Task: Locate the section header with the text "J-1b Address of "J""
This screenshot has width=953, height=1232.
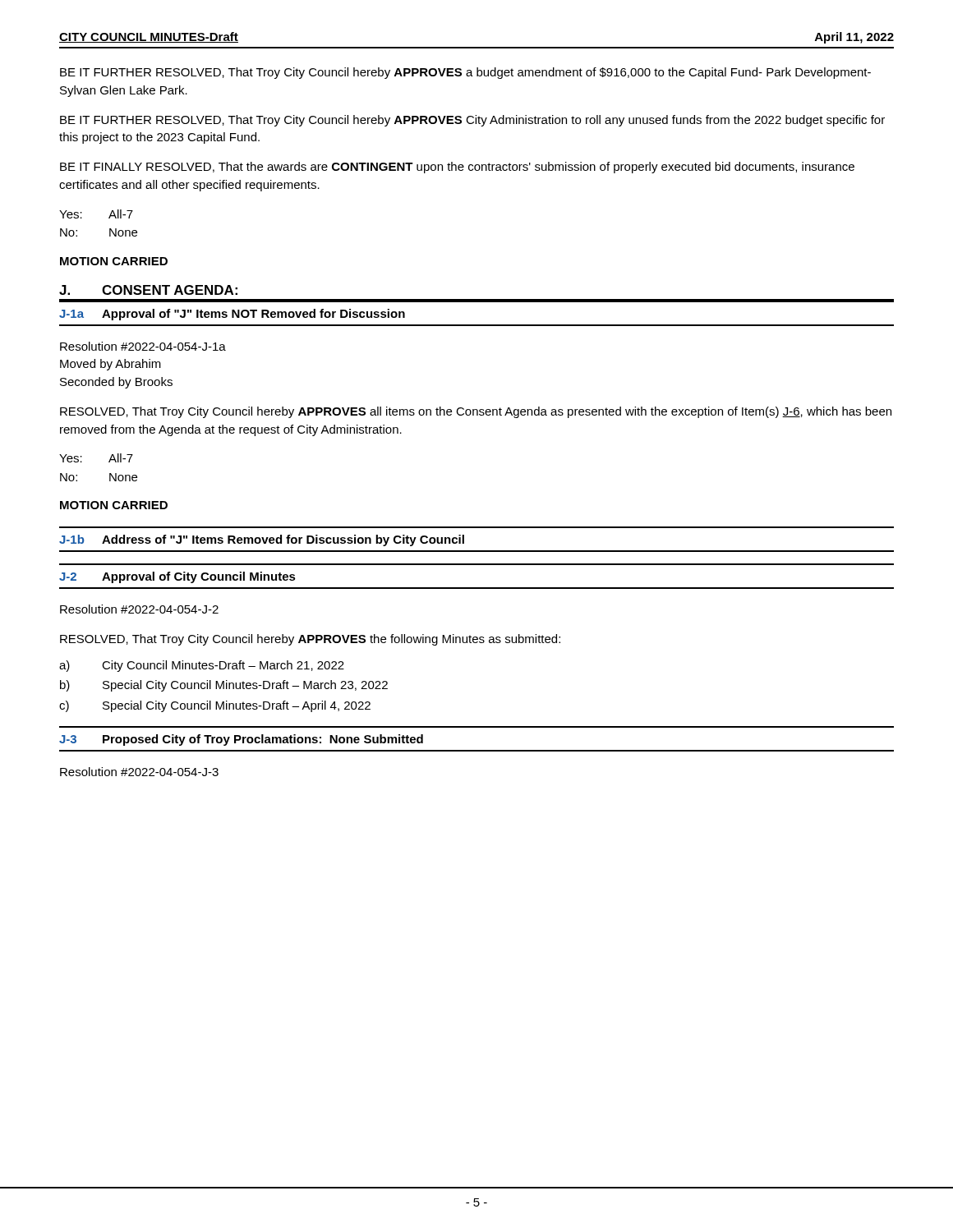Action: pyautogui.click(x=262, y=539)
